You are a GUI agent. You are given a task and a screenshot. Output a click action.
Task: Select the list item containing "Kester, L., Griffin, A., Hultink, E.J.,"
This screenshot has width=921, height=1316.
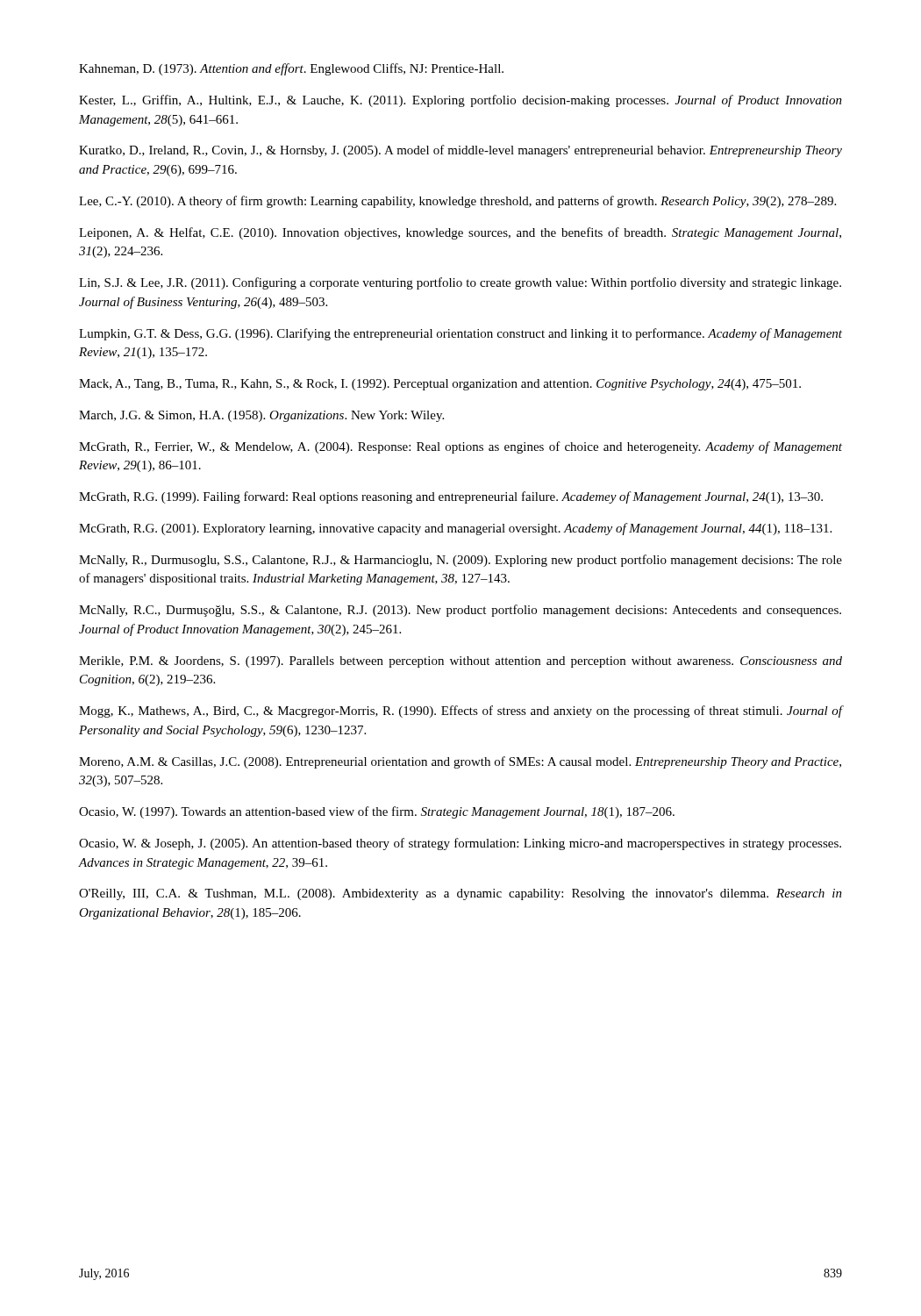pos(460,109)
